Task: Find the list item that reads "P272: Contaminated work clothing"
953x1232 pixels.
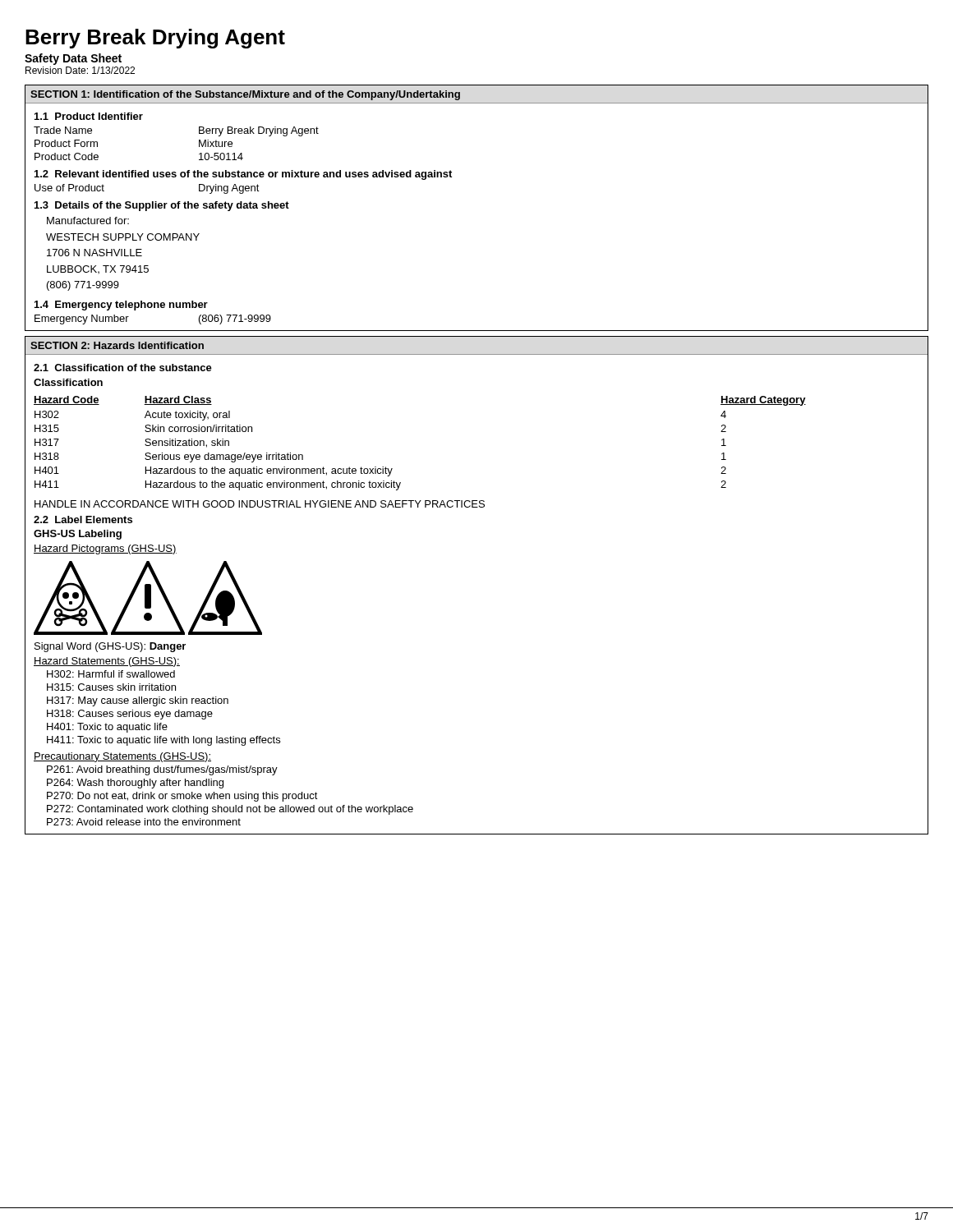Action: click(230, 808)
